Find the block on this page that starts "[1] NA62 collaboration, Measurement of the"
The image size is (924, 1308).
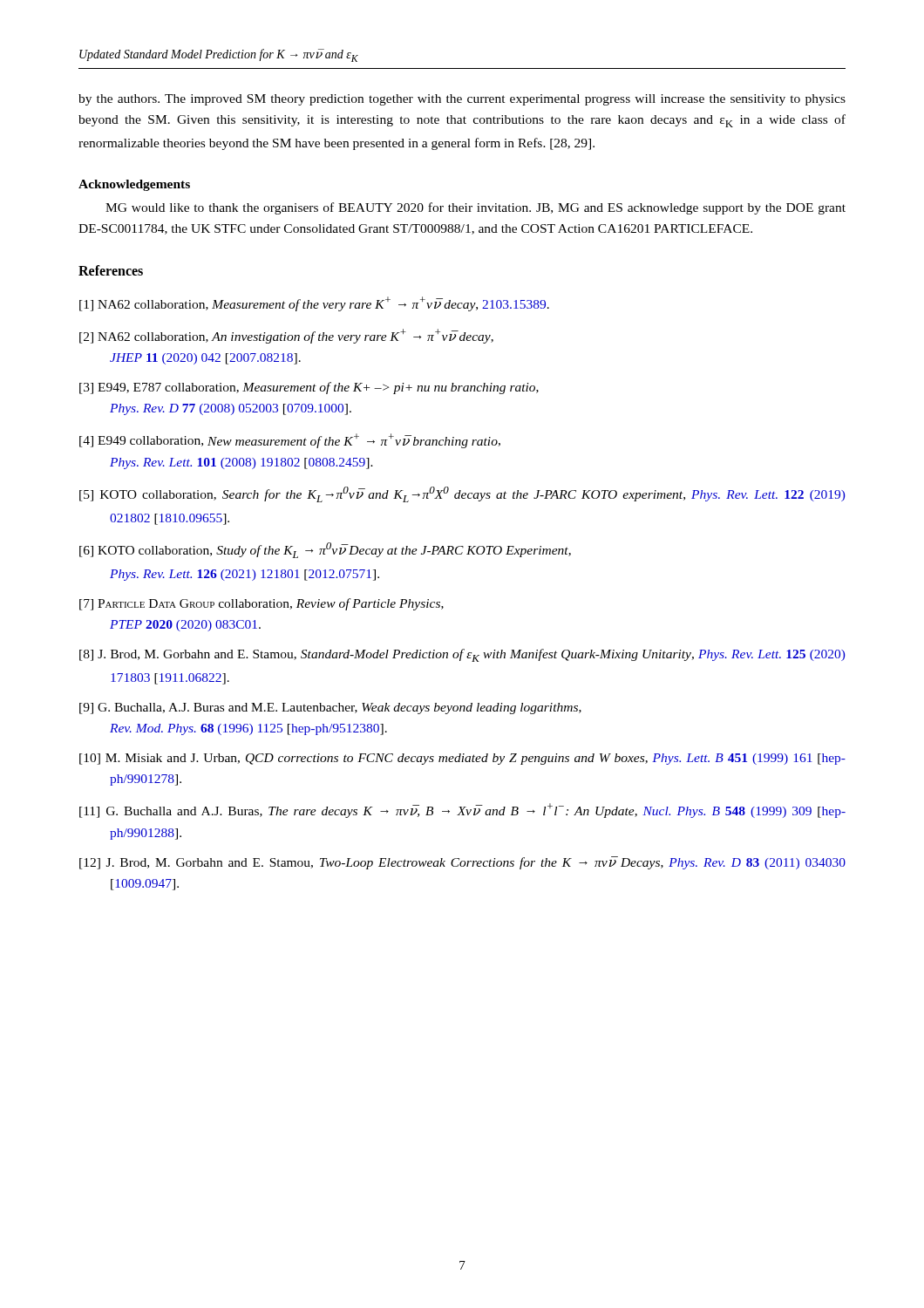(x=314, y=302)
